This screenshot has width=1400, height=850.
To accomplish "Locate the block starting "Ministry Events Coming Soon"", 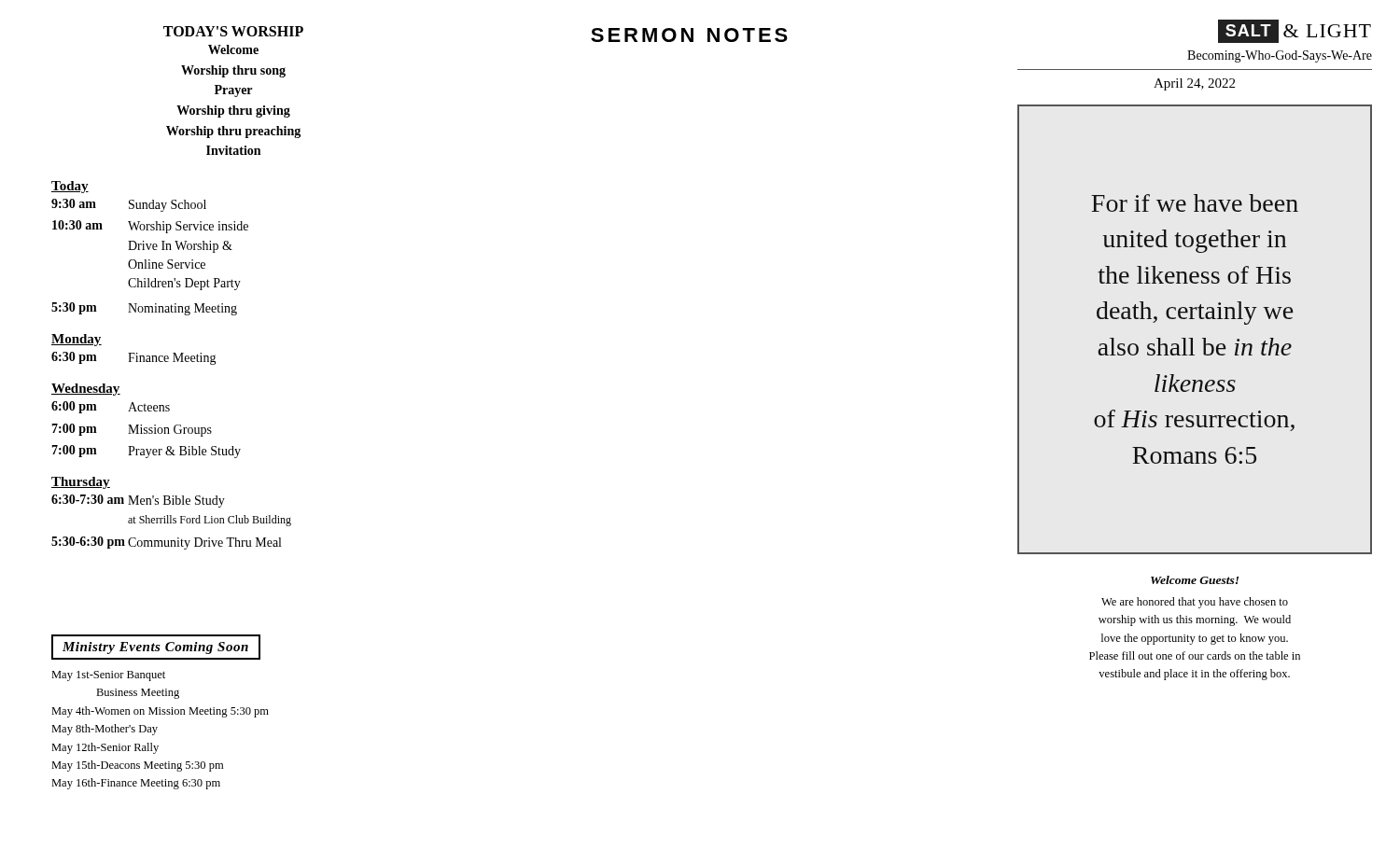I will tap(156, 647).
